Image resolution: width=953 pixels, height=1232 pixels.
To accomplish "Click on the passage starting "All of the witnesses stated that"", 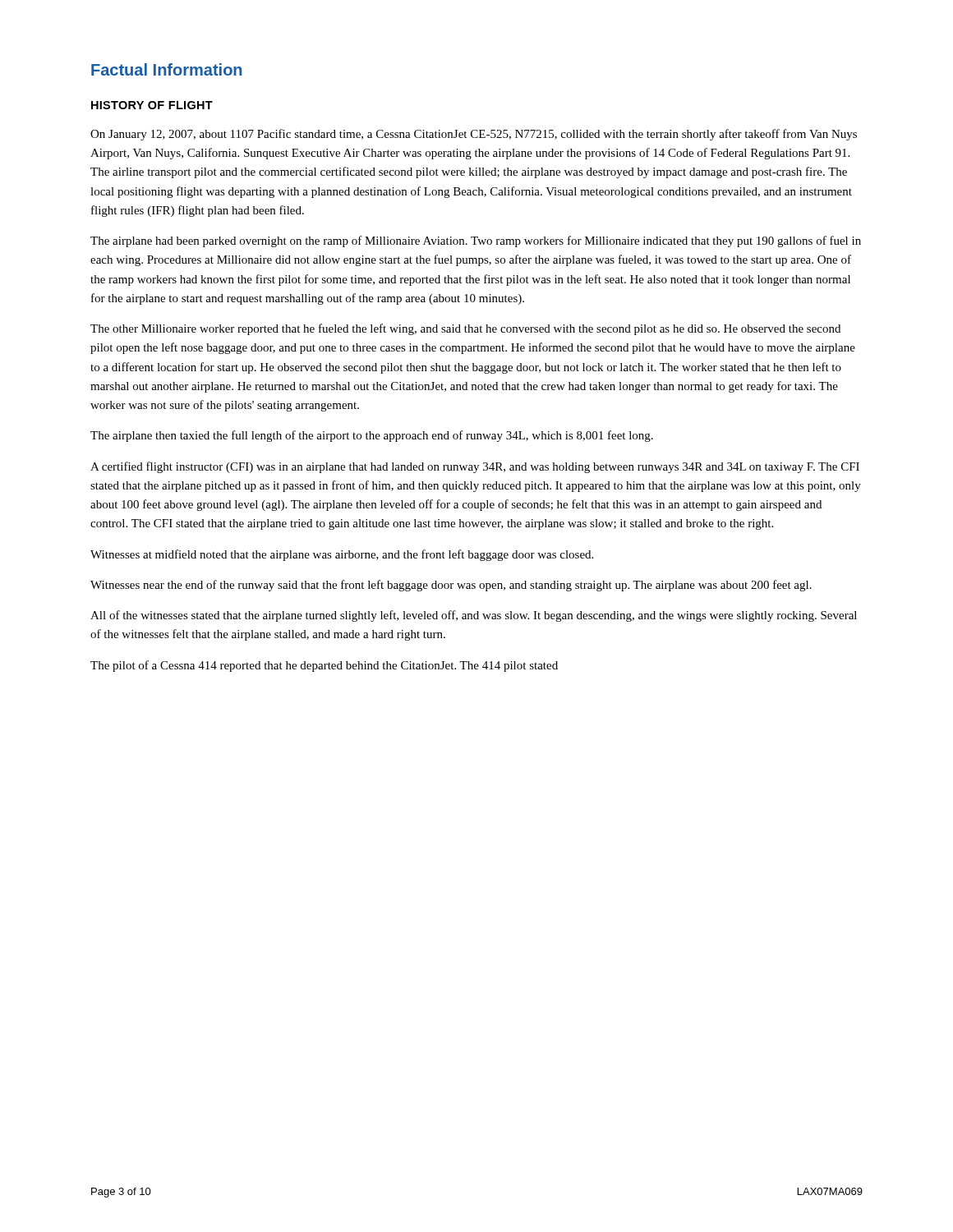I will point(476,625).
